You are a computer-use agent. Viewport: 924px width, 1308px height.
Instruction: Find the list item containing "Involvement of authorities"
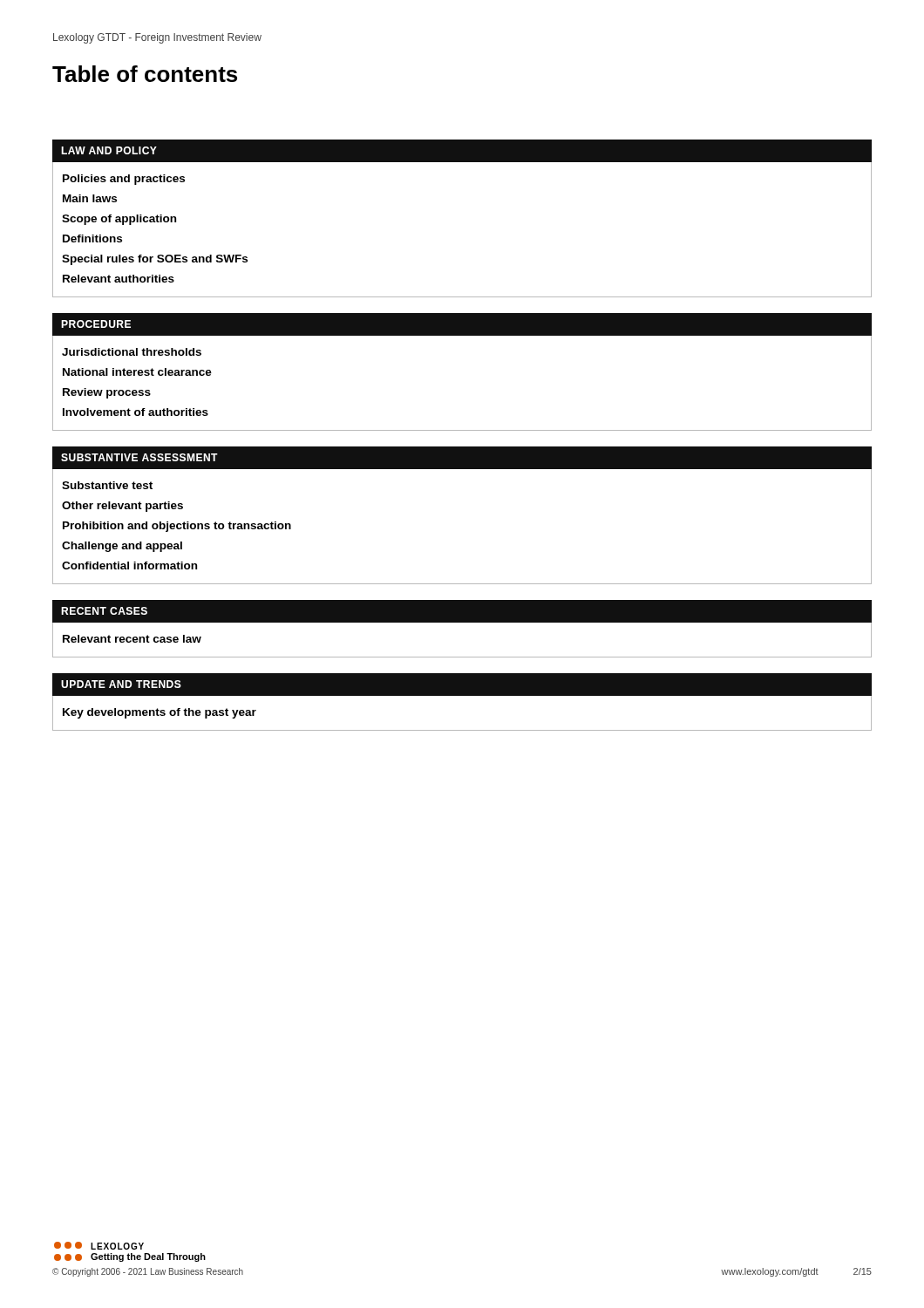click(x=135, y=412)
